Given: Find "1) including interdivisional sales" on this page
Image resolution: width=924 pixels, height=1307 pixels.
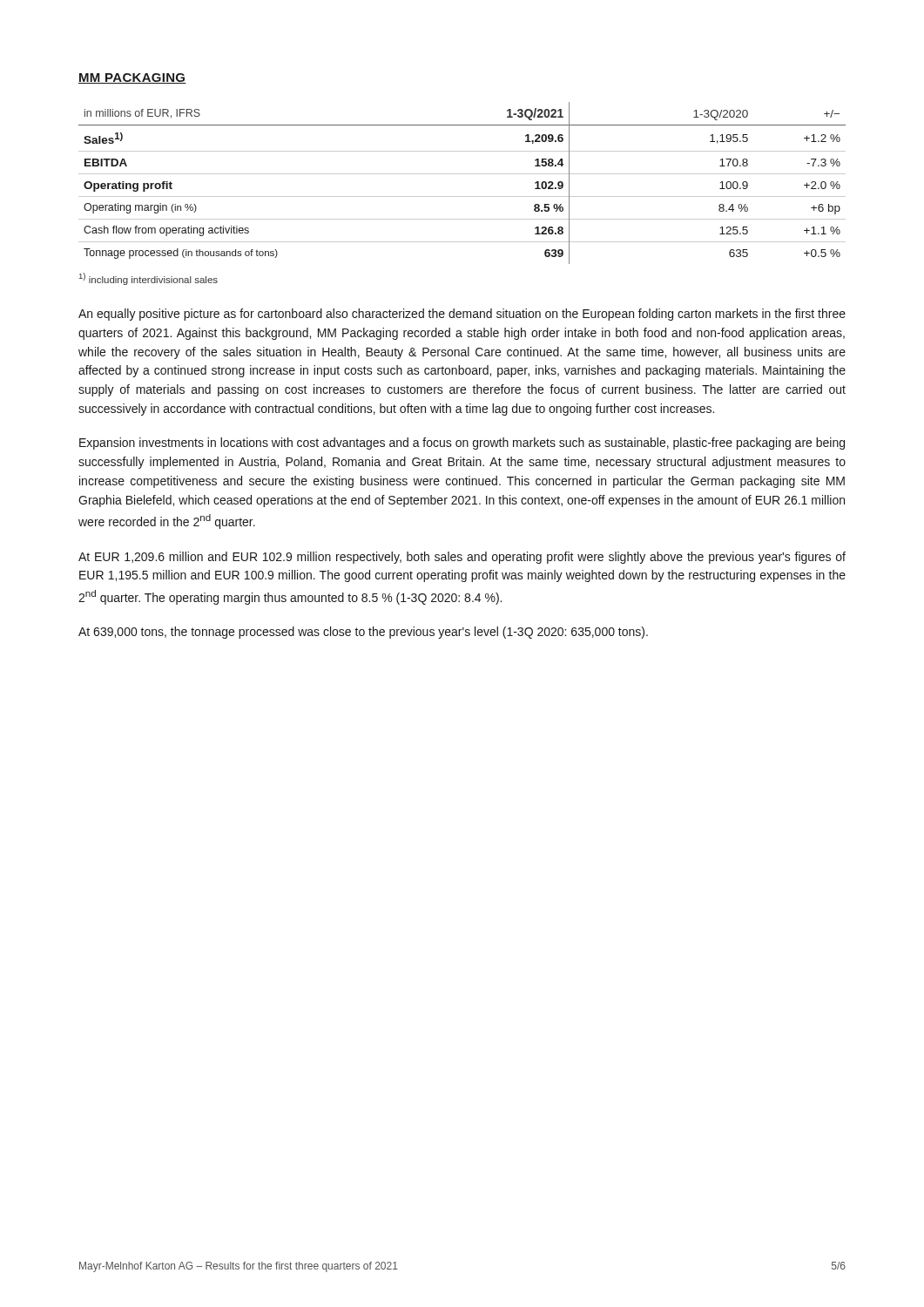Looking at the screenshot, I should [x=148, y=277].
